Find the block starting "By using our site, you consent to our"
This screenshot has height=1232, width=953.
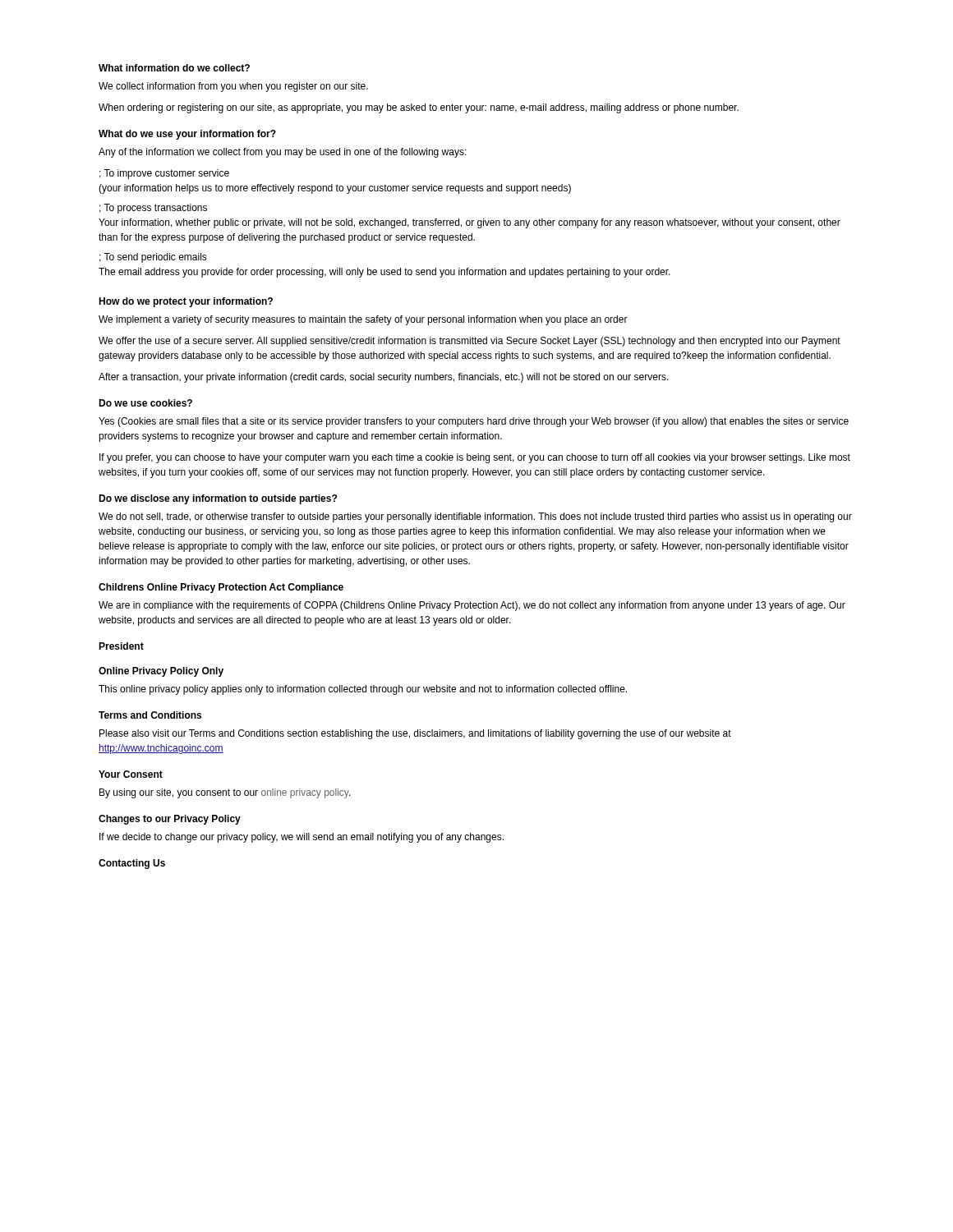pyautogui.click(x=225, y=793)
